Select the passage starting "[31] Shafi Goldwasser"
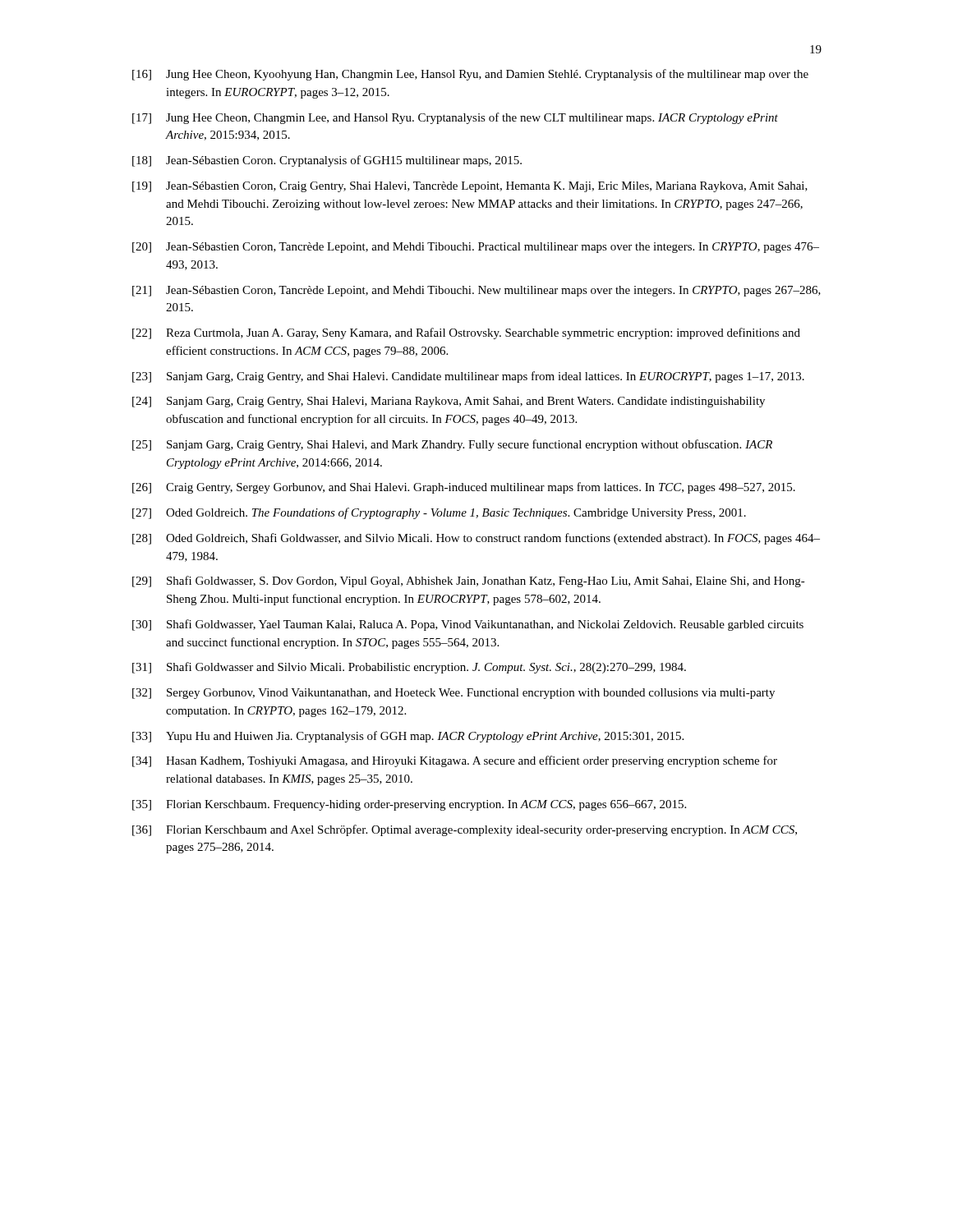Screen dimensions: 1232x953 [x=476, y=668]
